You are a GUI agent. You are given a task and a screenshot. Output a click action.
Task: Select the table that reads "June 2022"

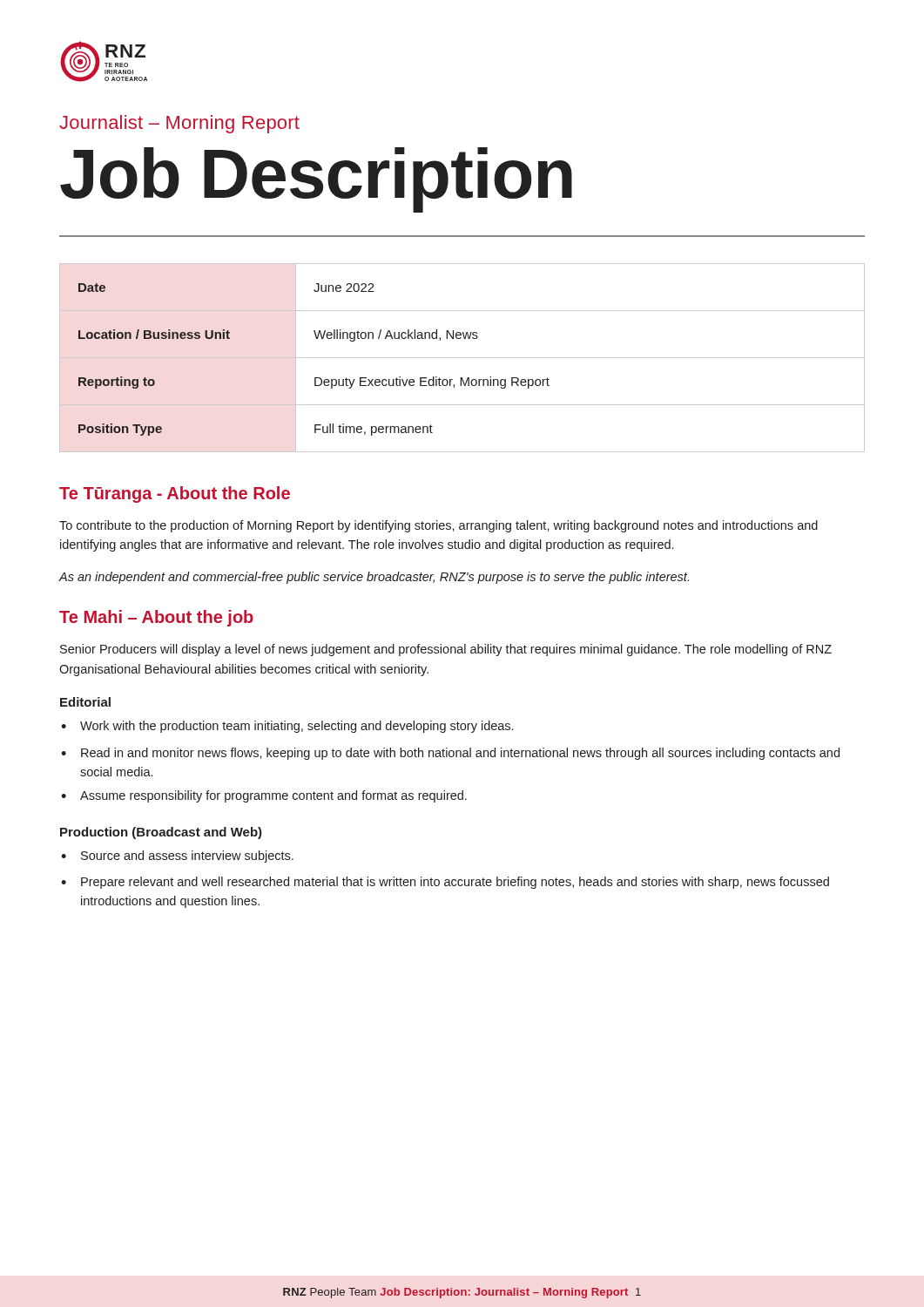(x=462, y=358)
